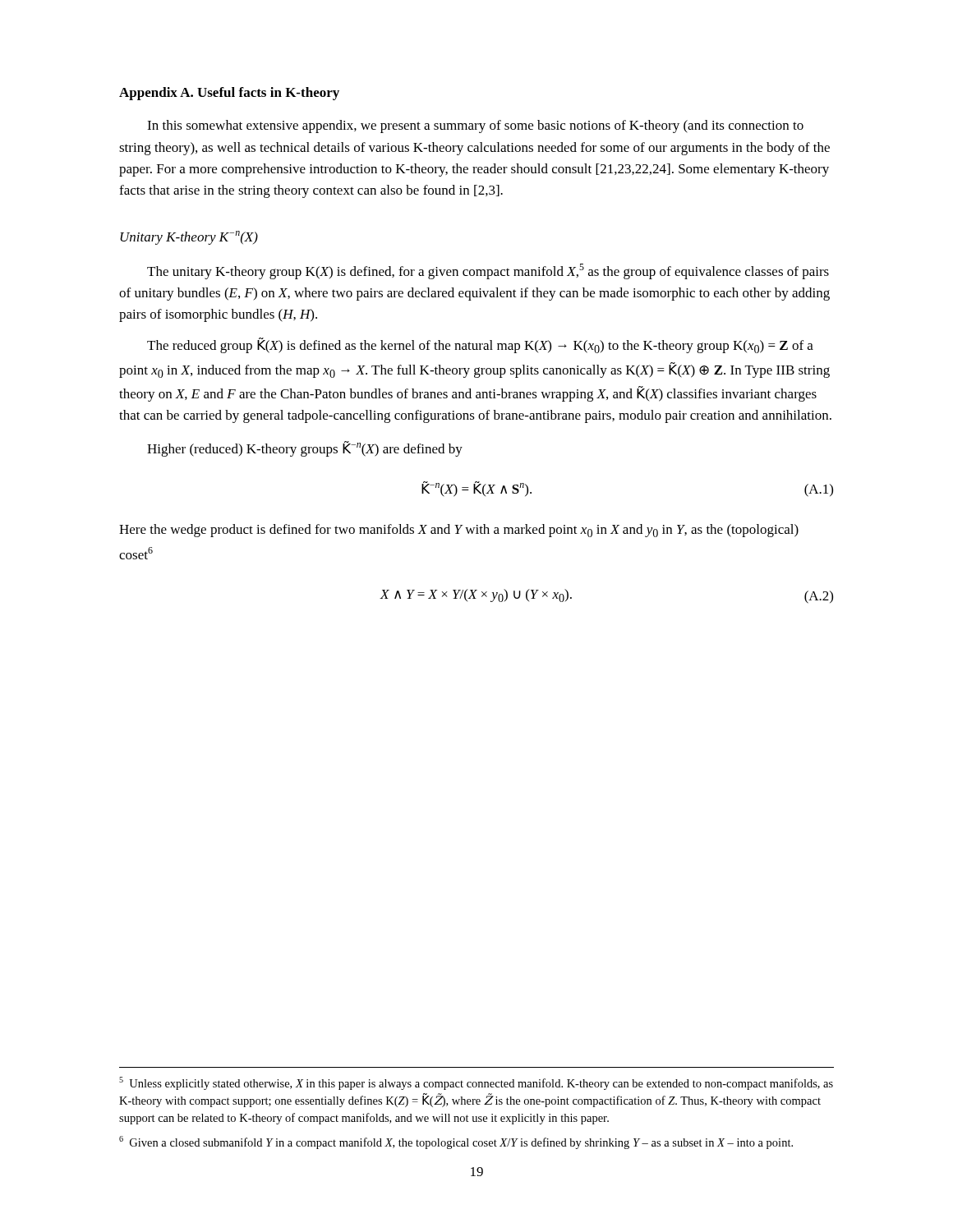This screenshot has height=1232, width=953.
Task: Navigate to the passage starting "The reduced group K̃(X) is"
Action: tap(476, 381)
